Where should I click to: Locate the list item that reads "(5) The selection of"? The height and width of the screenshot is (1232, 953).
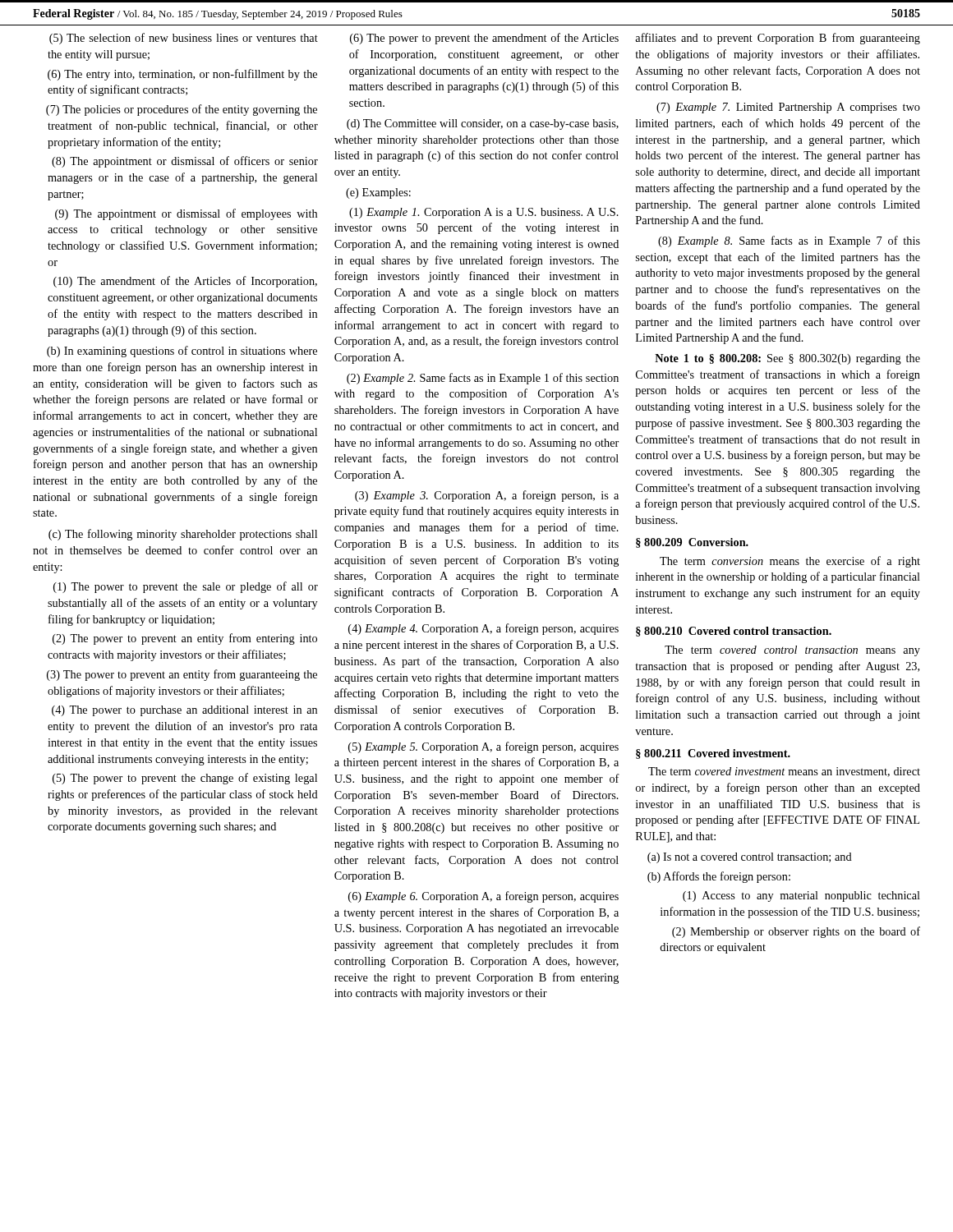(x=175, y=46)
